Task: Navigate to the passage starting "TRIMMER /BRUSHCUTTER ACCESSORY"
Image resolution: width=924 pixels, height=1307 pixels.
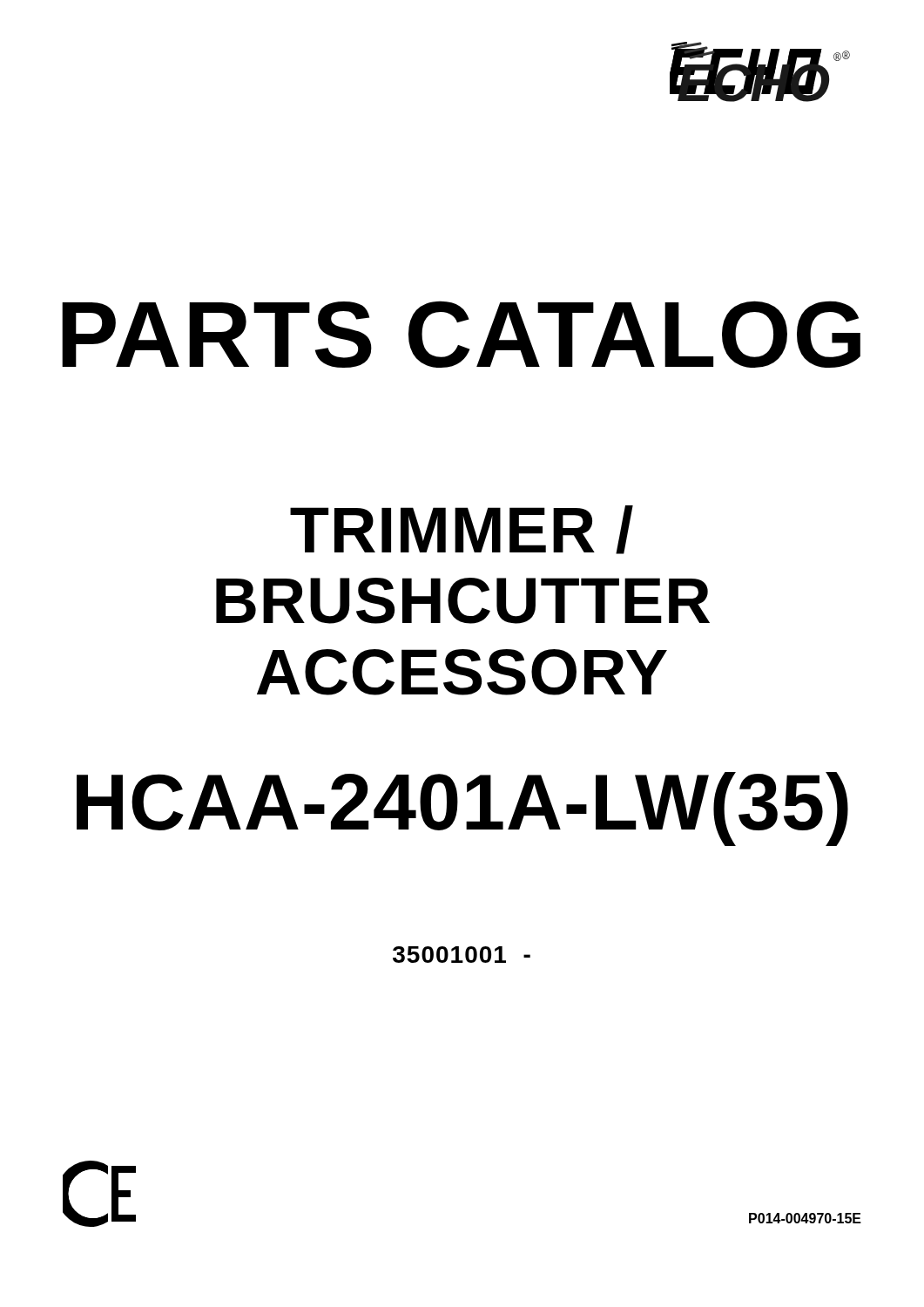Action: pos(462,601)
